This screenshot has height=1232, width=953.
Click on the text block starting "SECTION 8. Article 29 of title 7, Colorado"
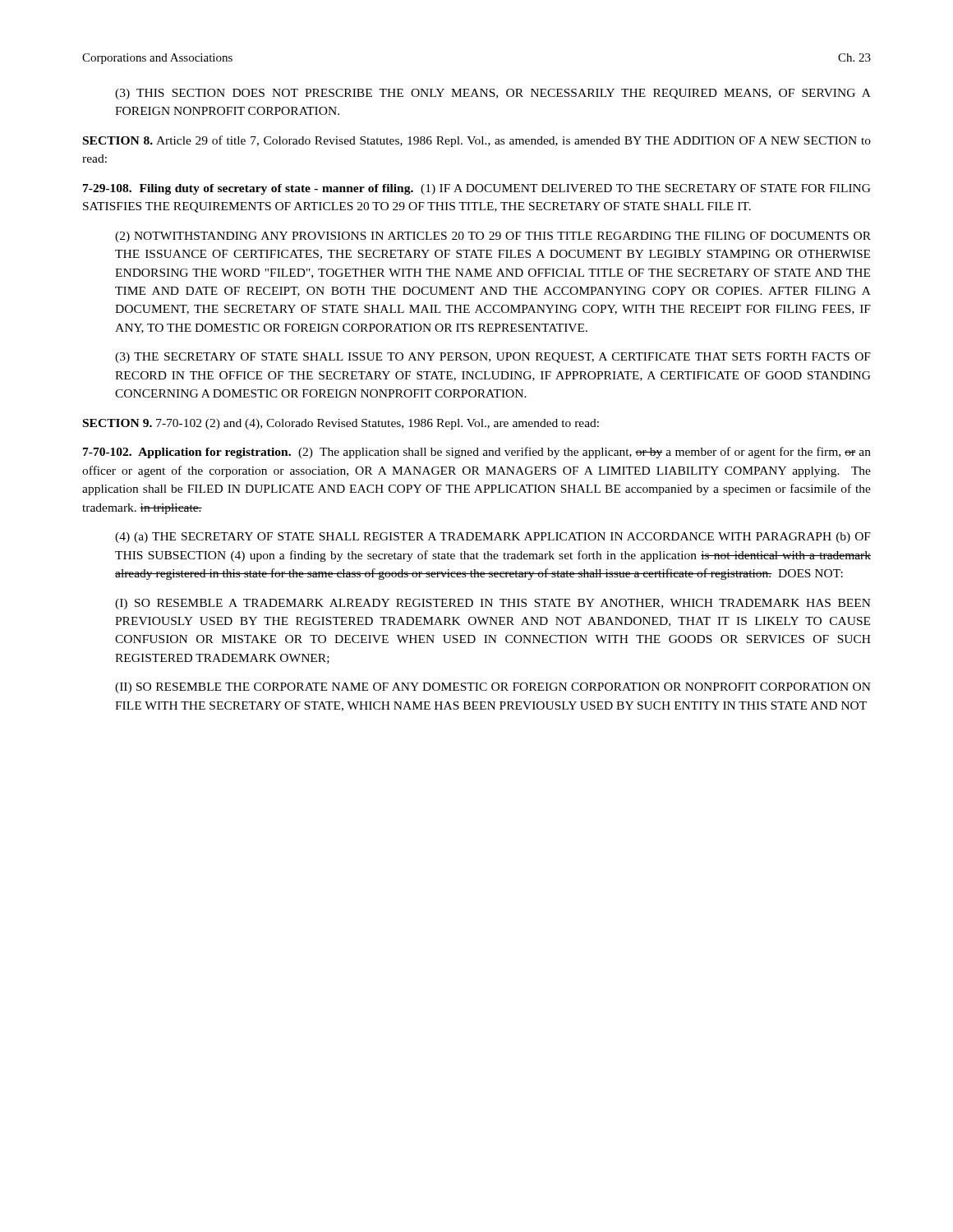click(476, 149)
